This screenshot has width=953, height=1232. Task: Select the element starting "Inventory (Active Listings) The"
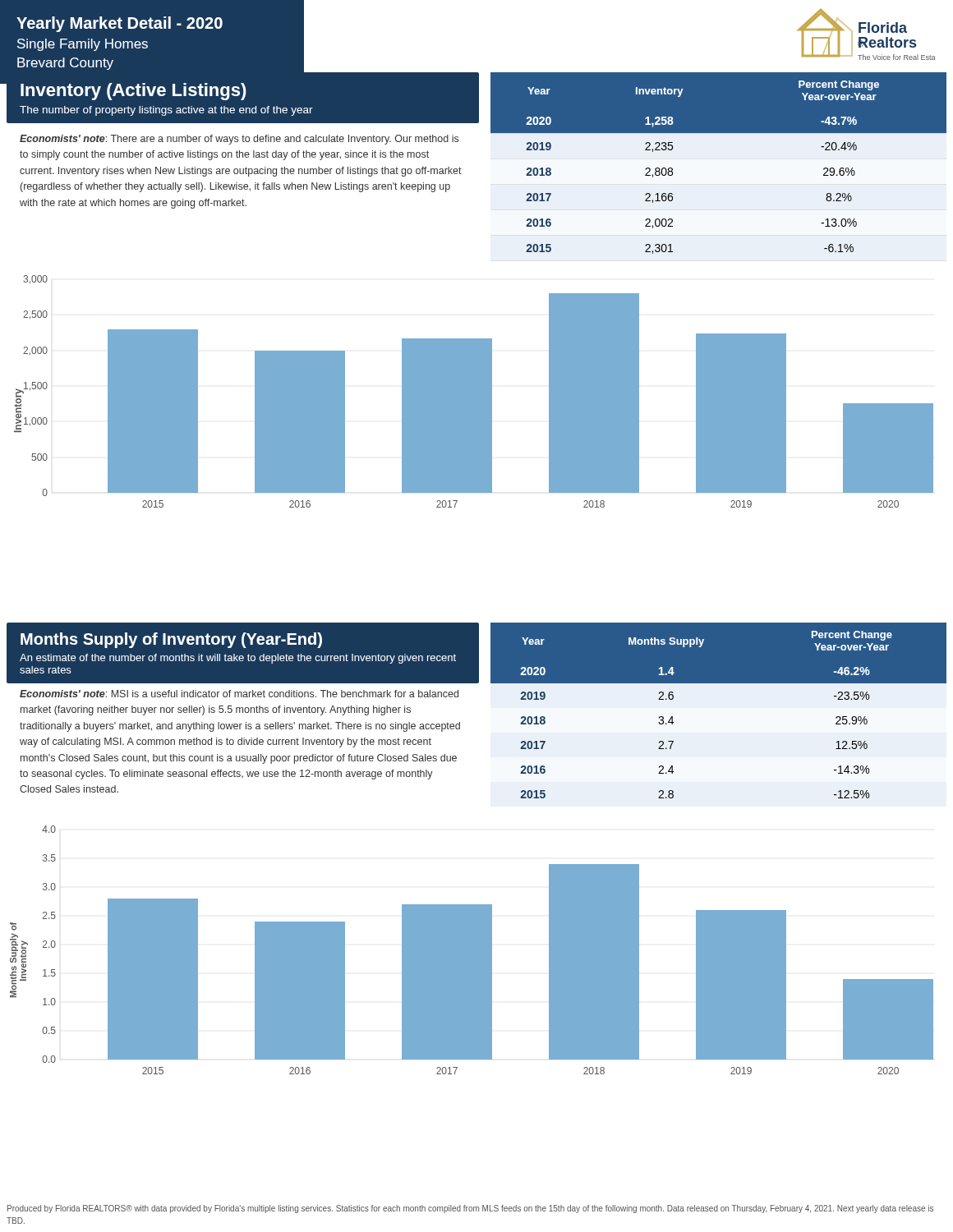(243, 98)
